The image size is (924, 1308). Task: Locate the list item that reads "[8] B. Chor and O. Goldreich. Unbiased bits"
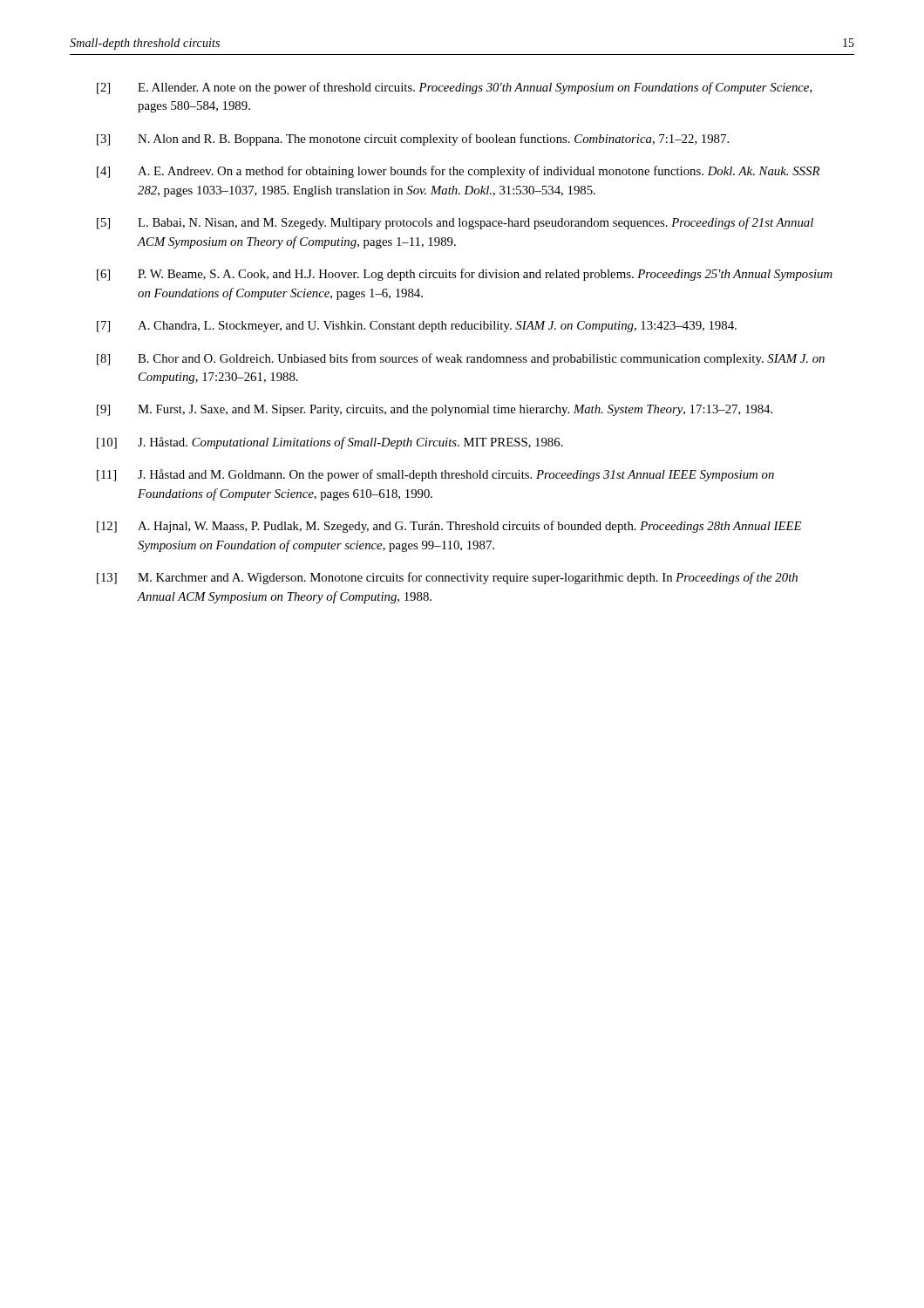[466, 368]
